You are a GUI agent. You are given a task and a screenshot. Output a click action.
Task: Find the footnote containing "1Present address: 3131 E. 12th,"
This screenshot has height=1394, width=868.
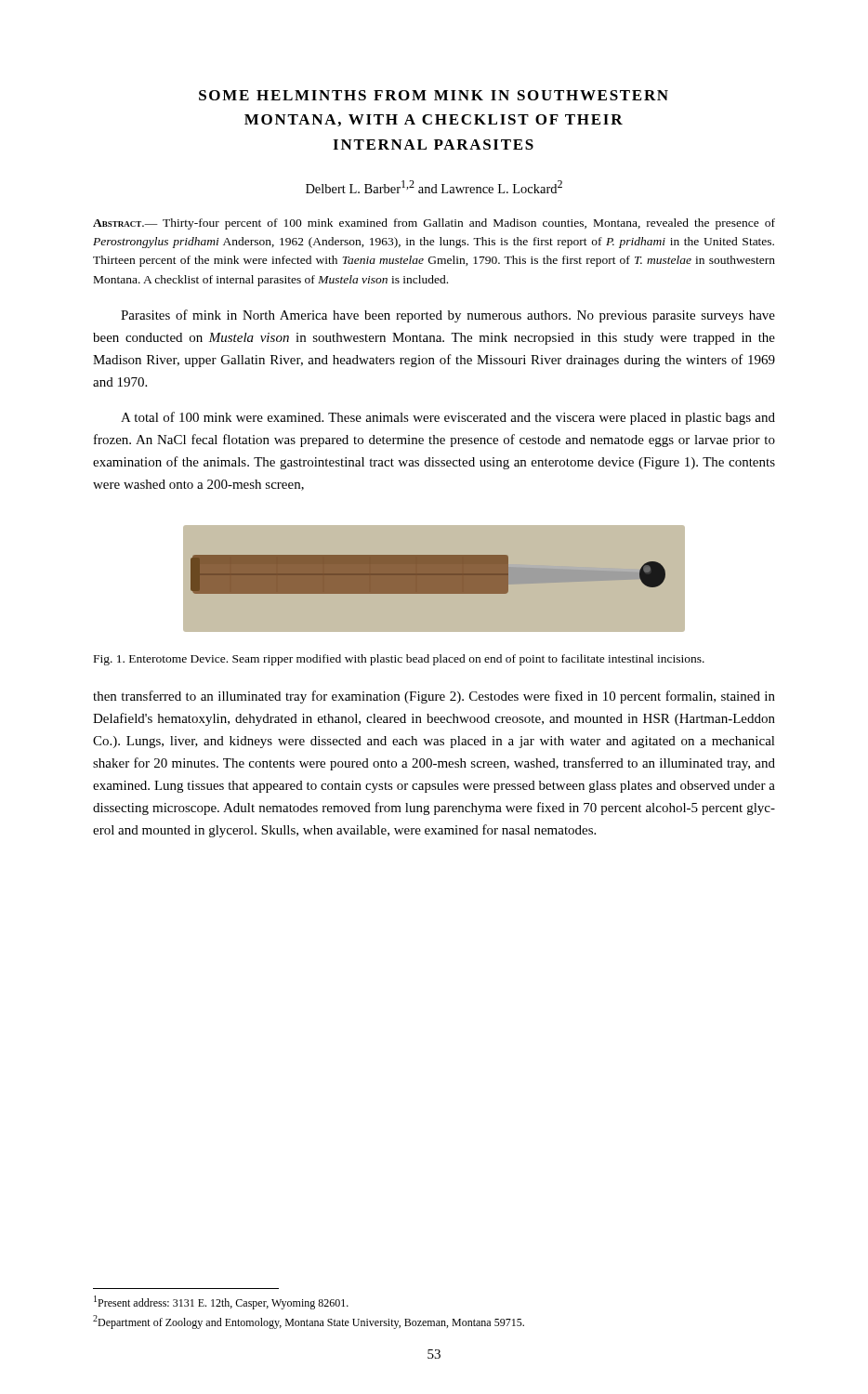(309, 1308)
